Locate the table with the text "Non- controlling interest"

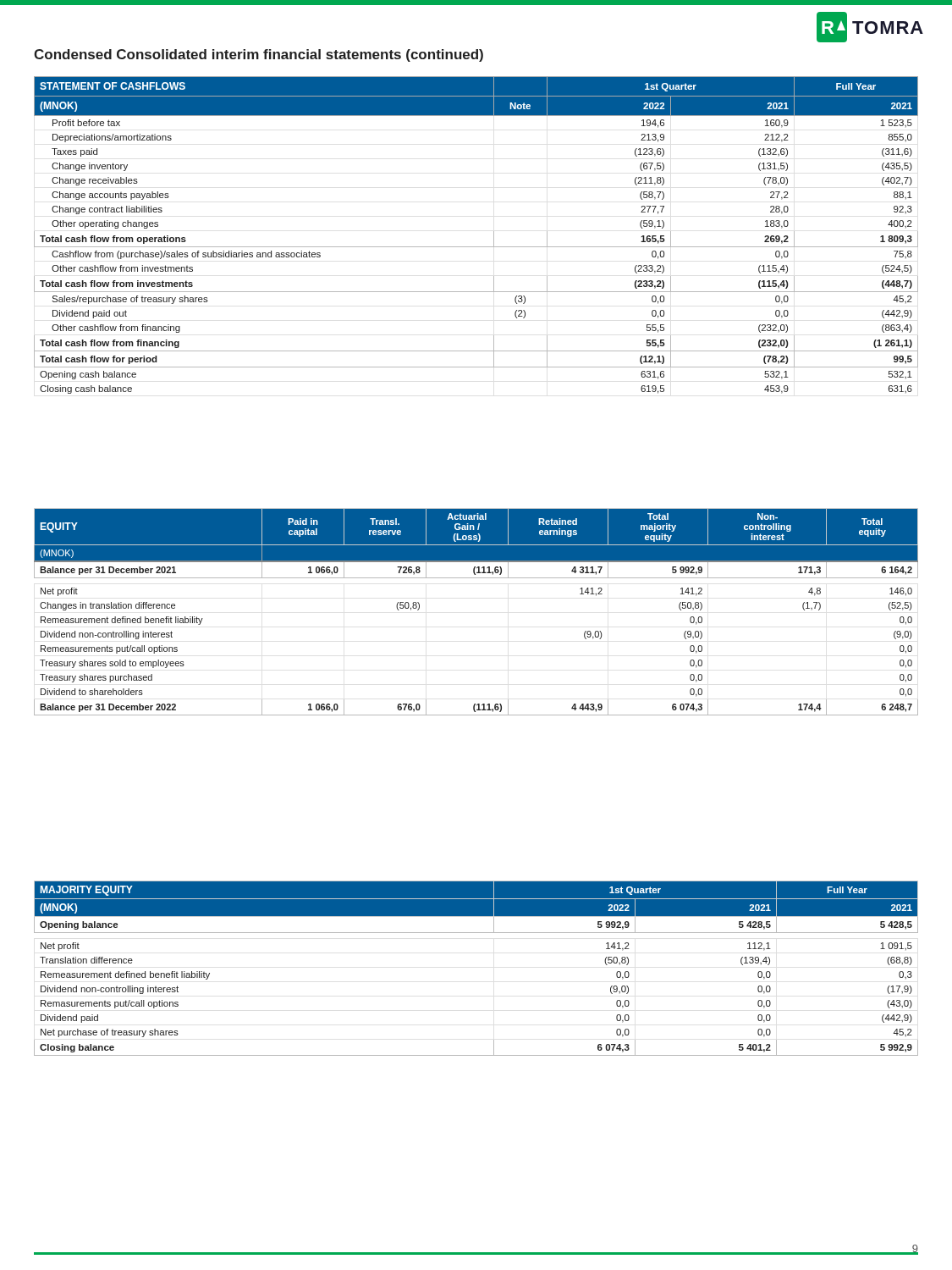[476, 612]
